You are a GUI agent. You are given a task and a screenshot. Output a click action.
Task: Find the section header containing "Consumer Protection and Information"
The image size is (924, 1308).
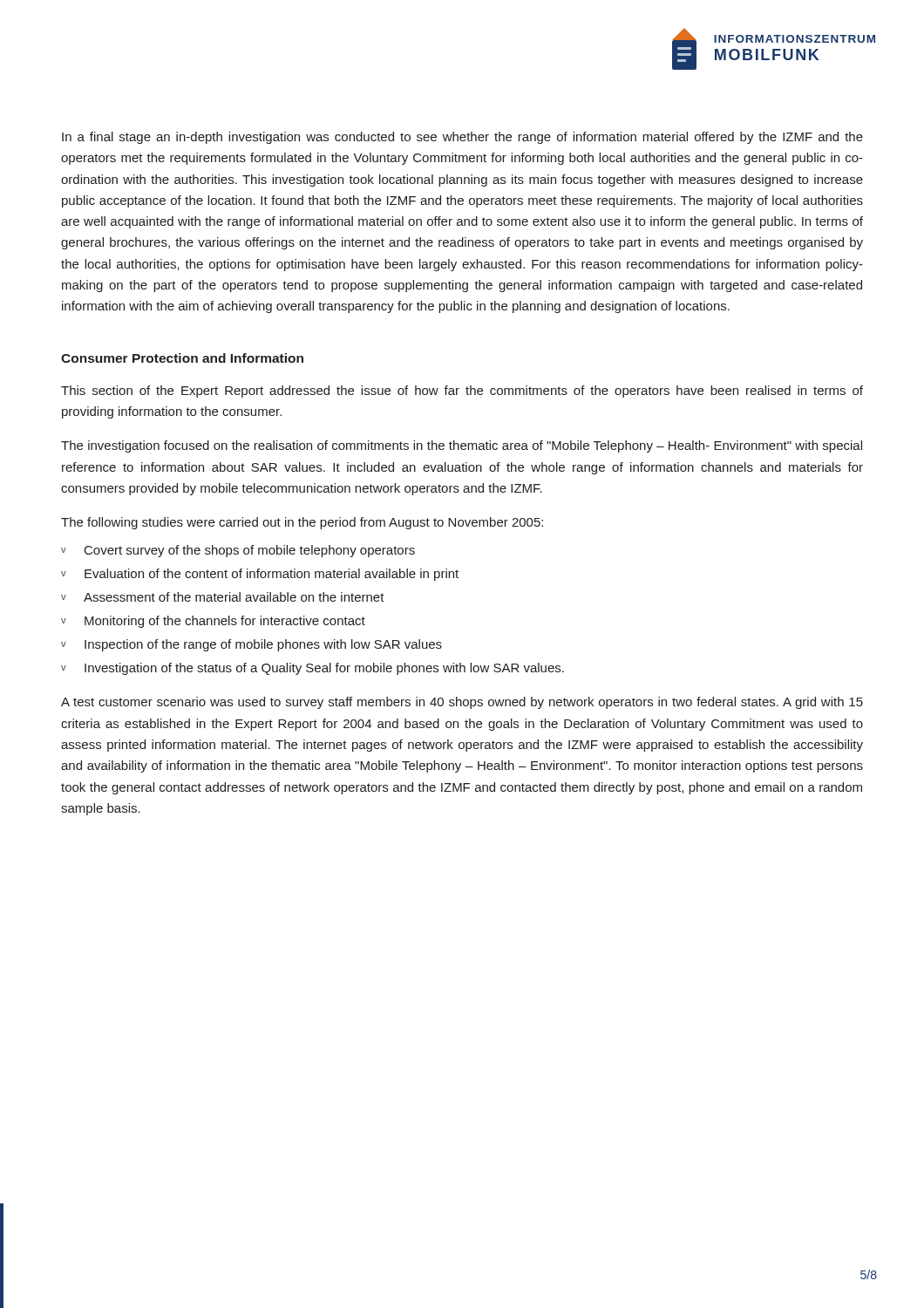pyautogui.click(x=183, y=358)
